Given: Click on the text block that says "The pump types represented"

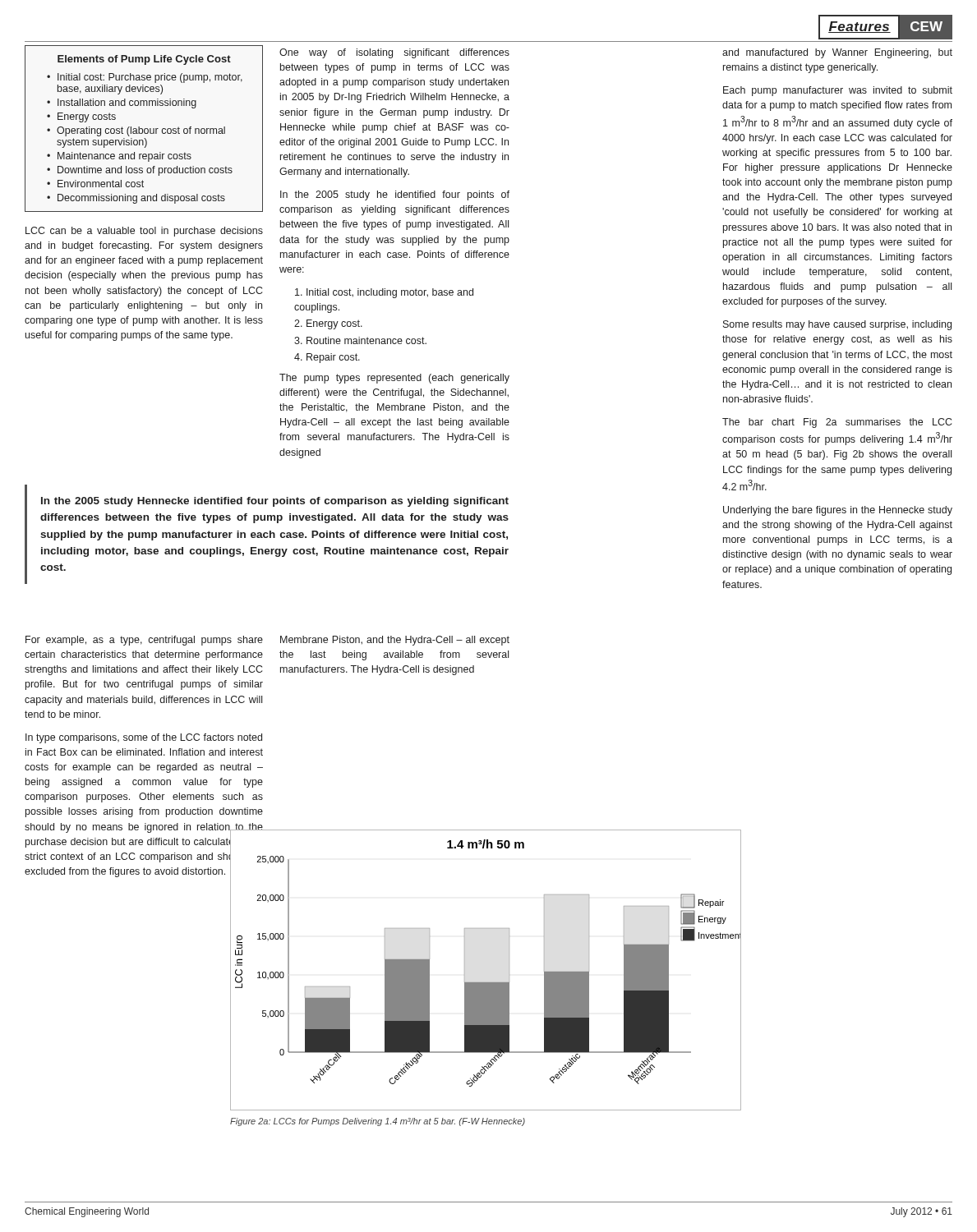Looking at the screenshot, I should pyautogui.click(x=394, y=415).
